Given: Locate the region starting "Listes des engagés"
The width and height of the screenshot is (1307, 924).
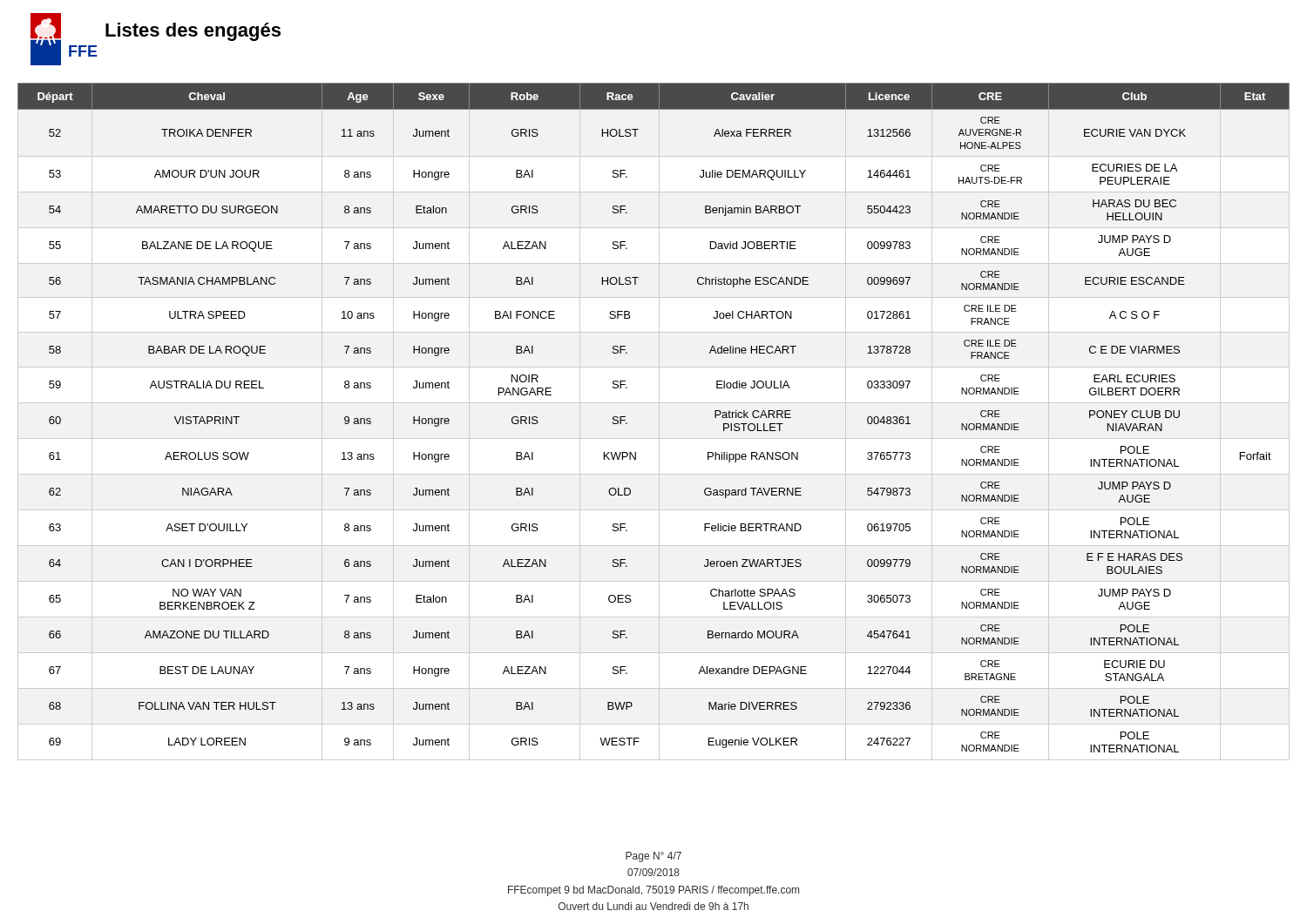Looking at the screenshot, I should point(193,30).
